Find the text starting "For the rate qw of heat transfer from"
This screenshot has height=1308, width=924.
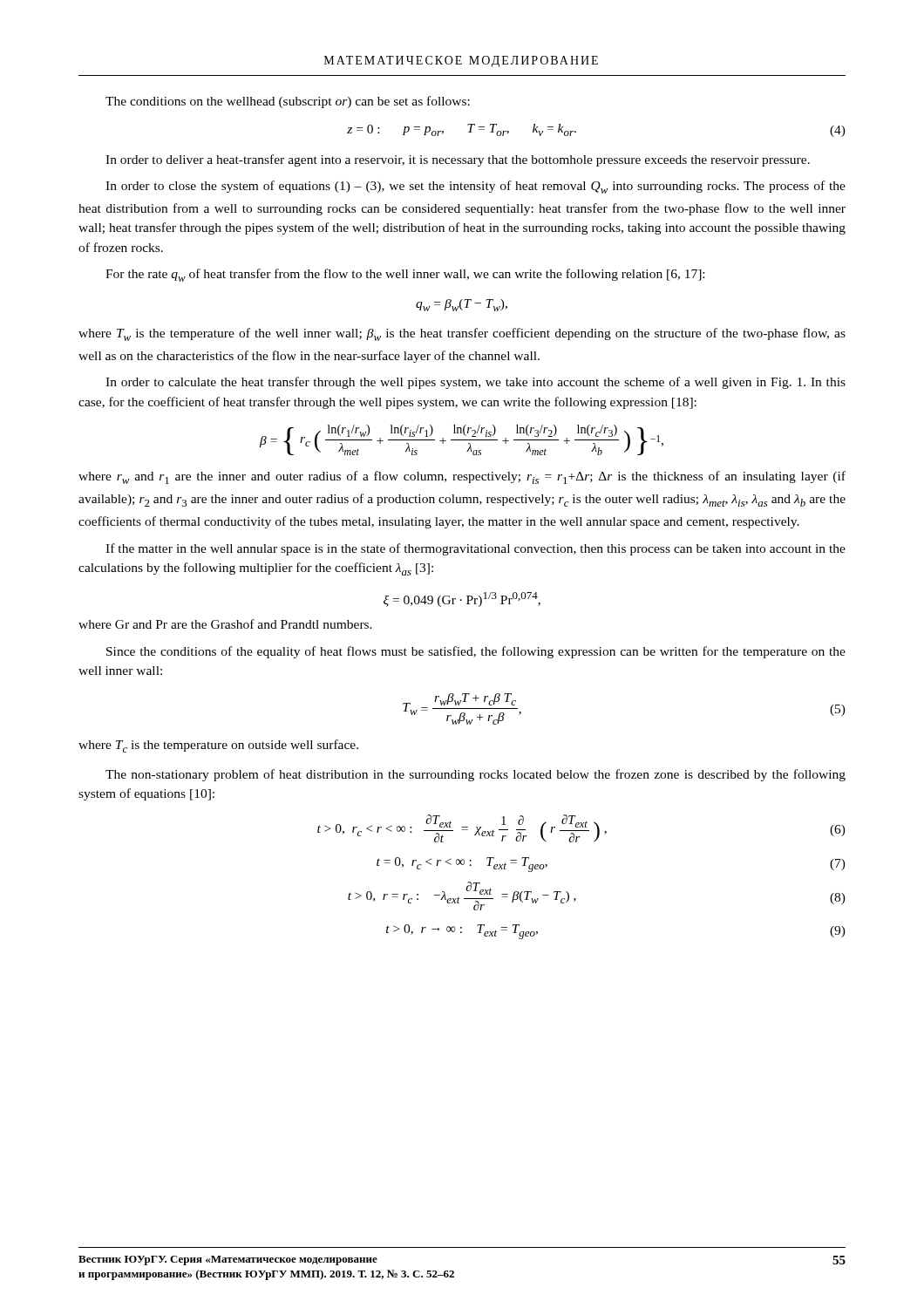pyautogui.click(x=406, y=275)
